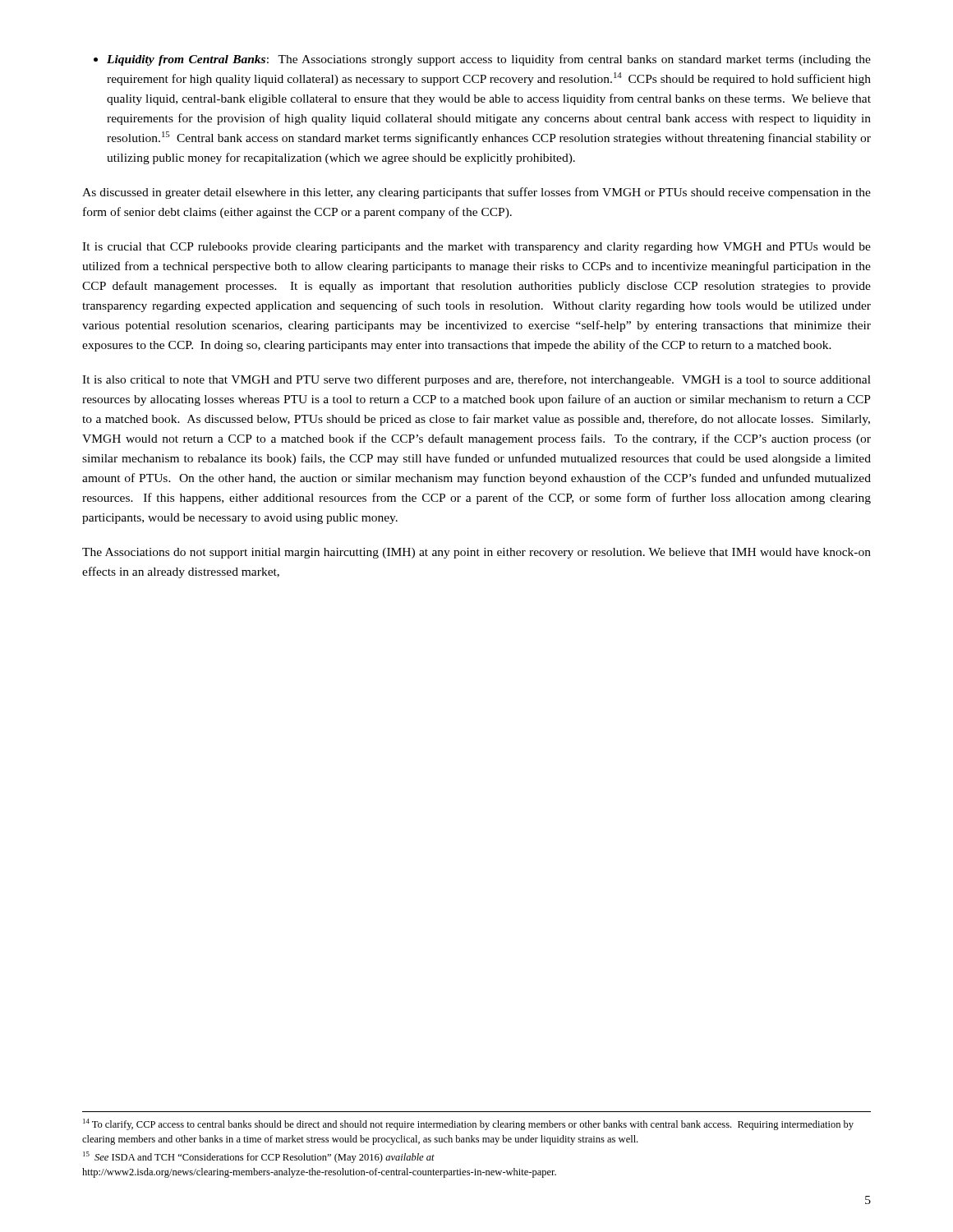This screenshot has height=1232, width=953.
Task: Select the text block containing "It is crucial that CCP rulebooks provide clearing"
Action: pos(476,296)
